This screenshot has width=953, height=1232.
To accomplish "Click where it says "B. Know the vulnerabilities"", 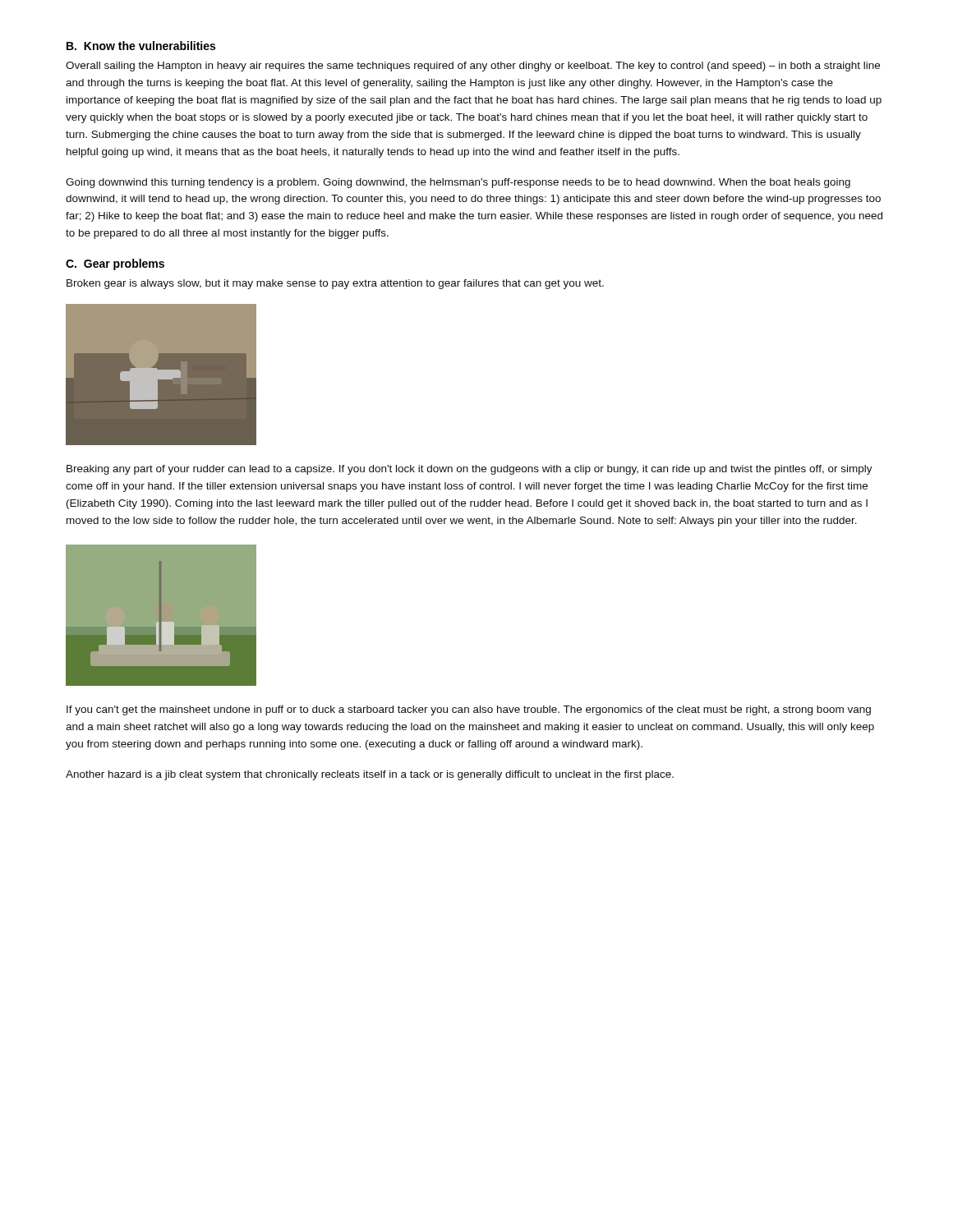I will (141, 46).
